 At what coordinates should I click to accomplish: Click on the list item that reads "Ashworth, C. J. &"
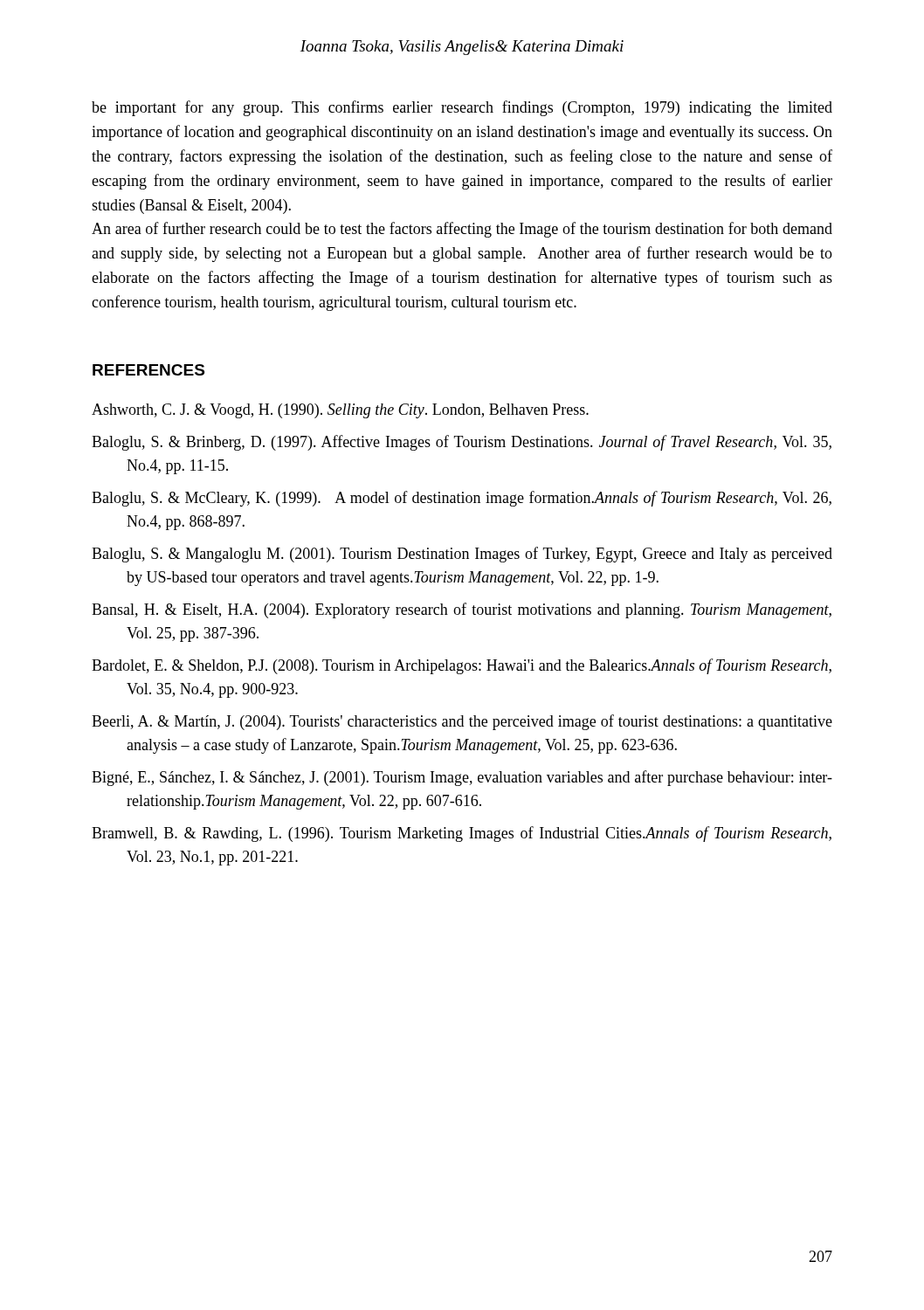340,410
